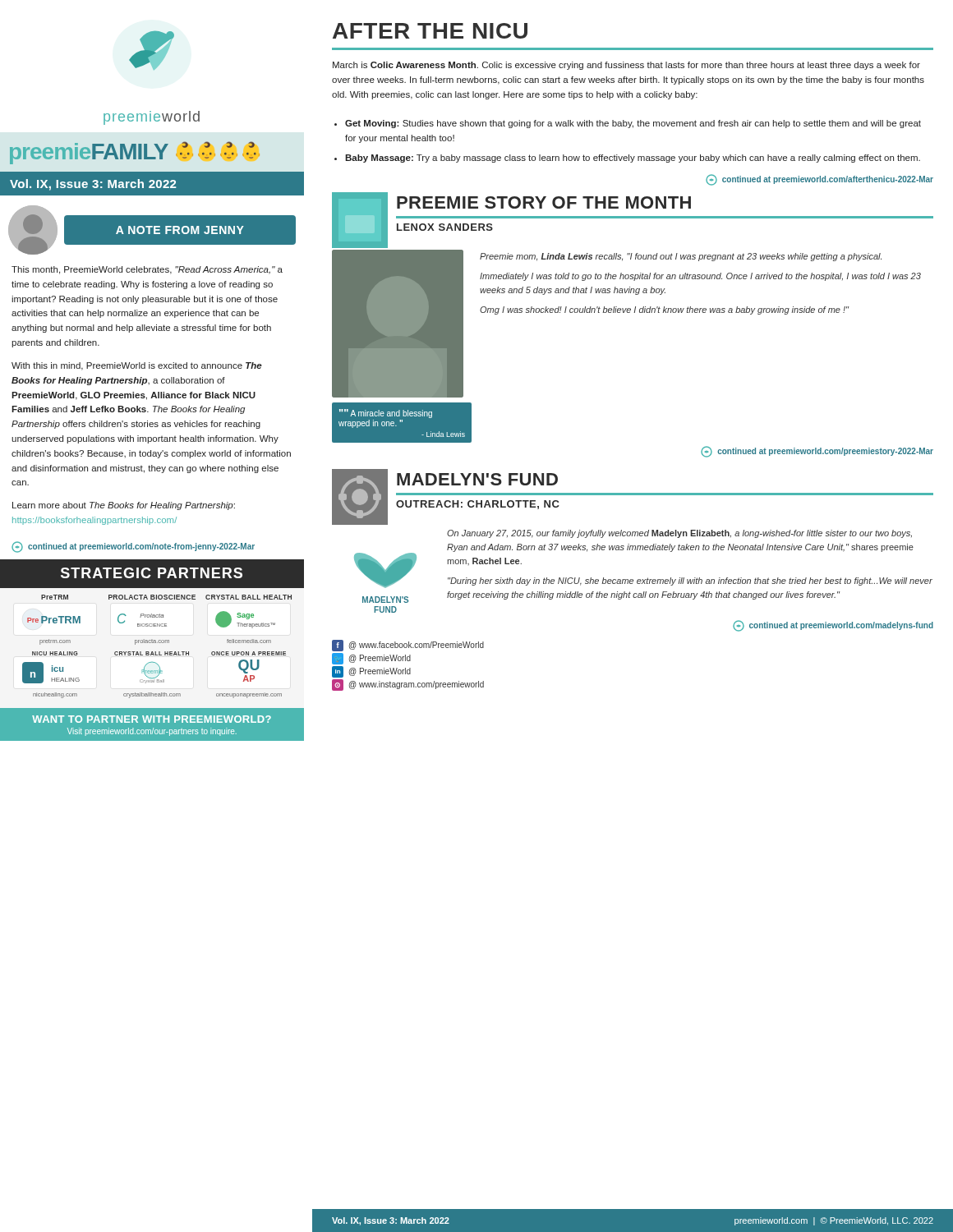Viewport: 953px width, 1232px height.
Task: Point to "PREEMIE STORY OF THE MONTH"
Action: [x=544, y=202]
